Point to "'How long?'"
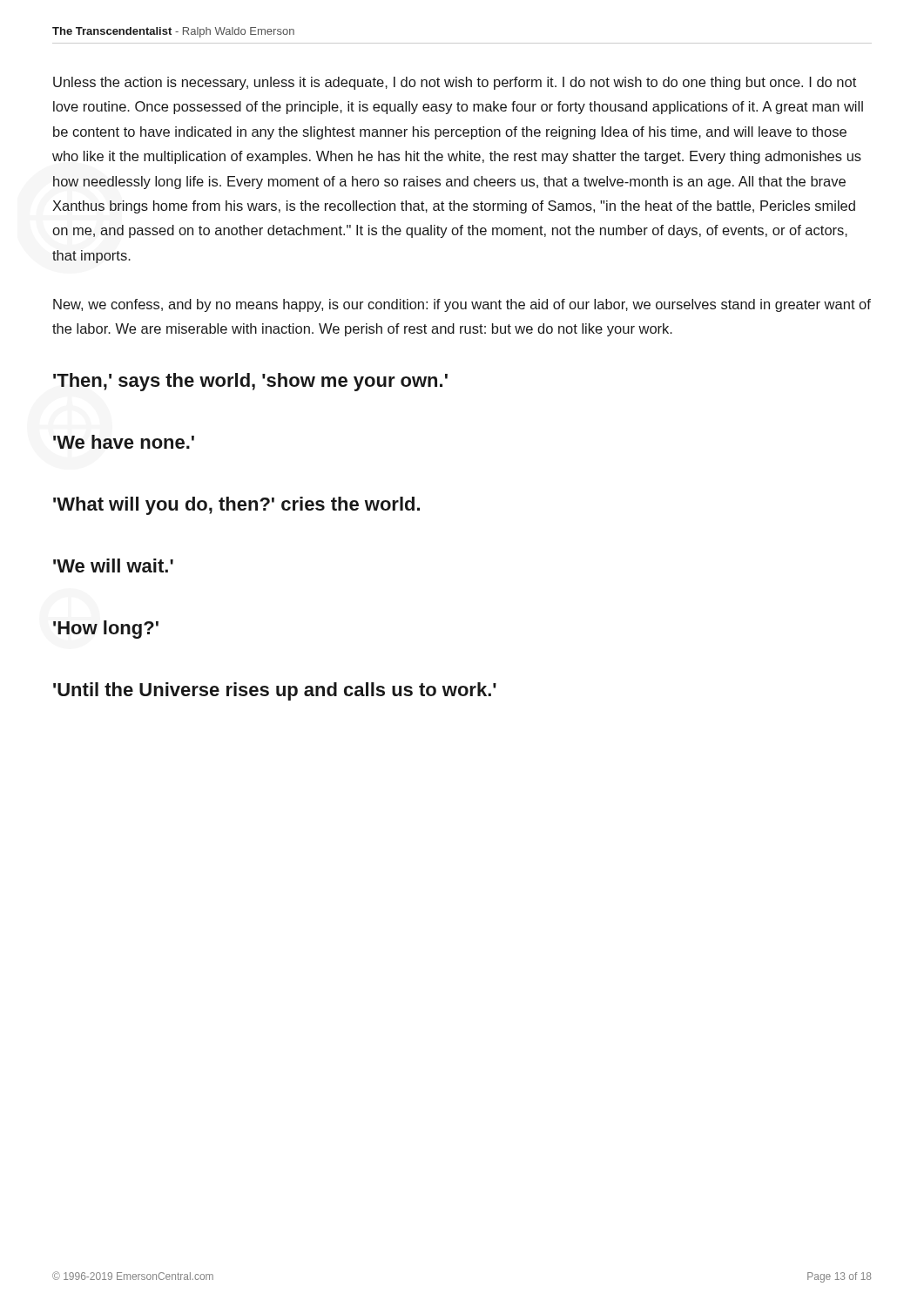The image size is (924, 1307). click(106, 628)
